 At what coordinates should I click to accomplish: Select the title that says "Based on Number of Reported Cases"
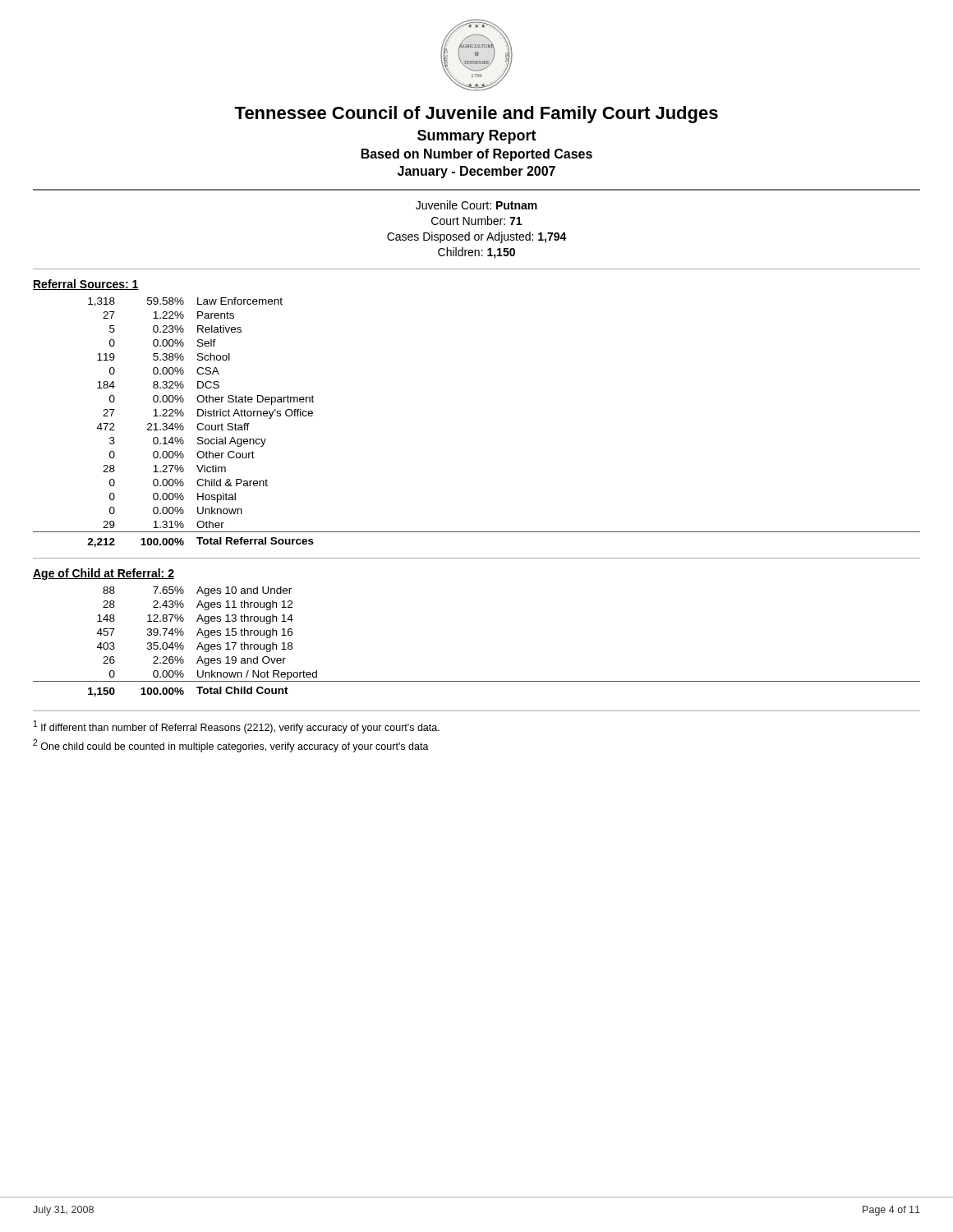476,154
